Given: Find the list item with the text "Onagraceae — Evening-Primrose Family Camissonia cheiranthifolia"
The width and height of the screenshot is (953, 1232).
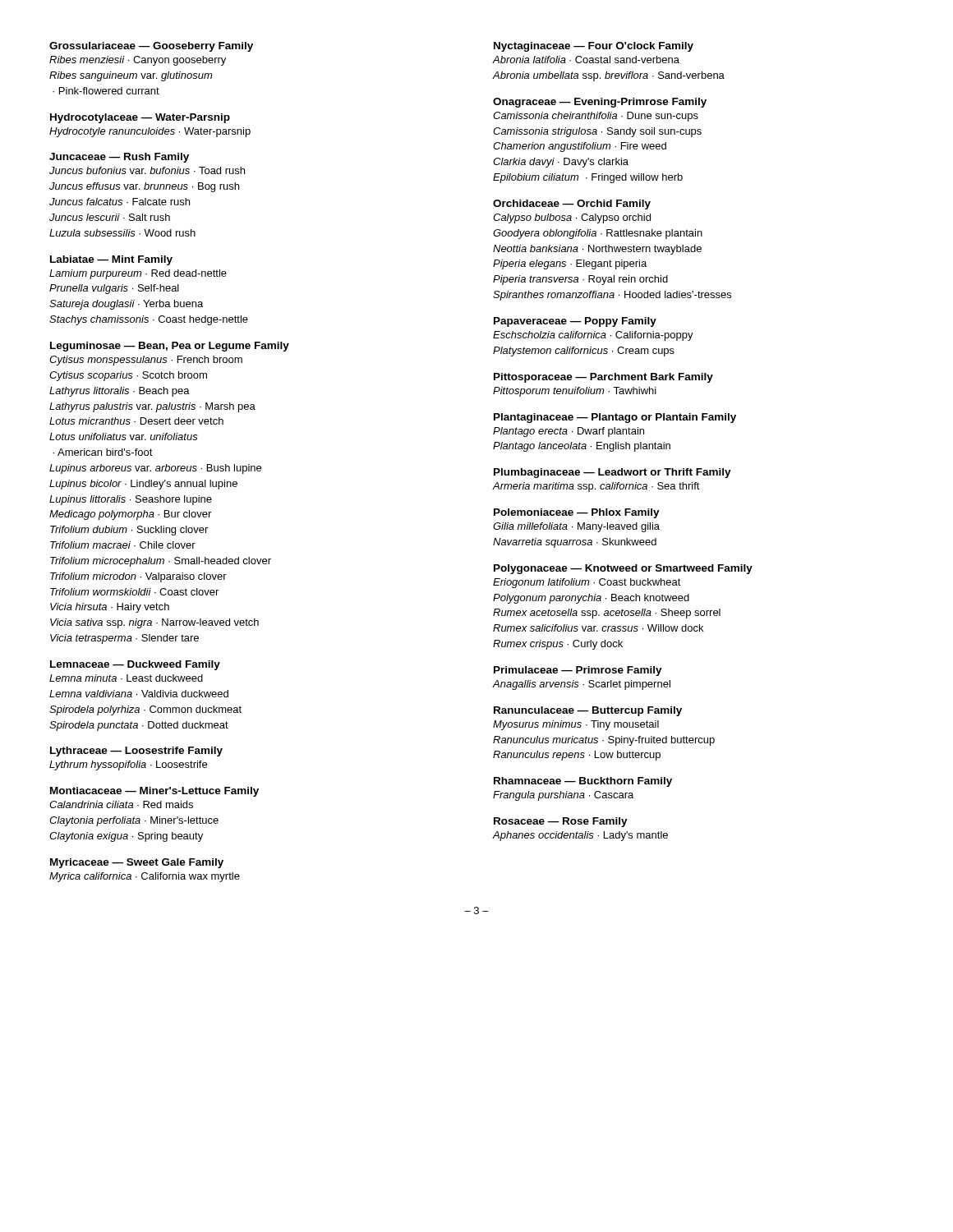Looking at the screenshot, I should (698, 140).
